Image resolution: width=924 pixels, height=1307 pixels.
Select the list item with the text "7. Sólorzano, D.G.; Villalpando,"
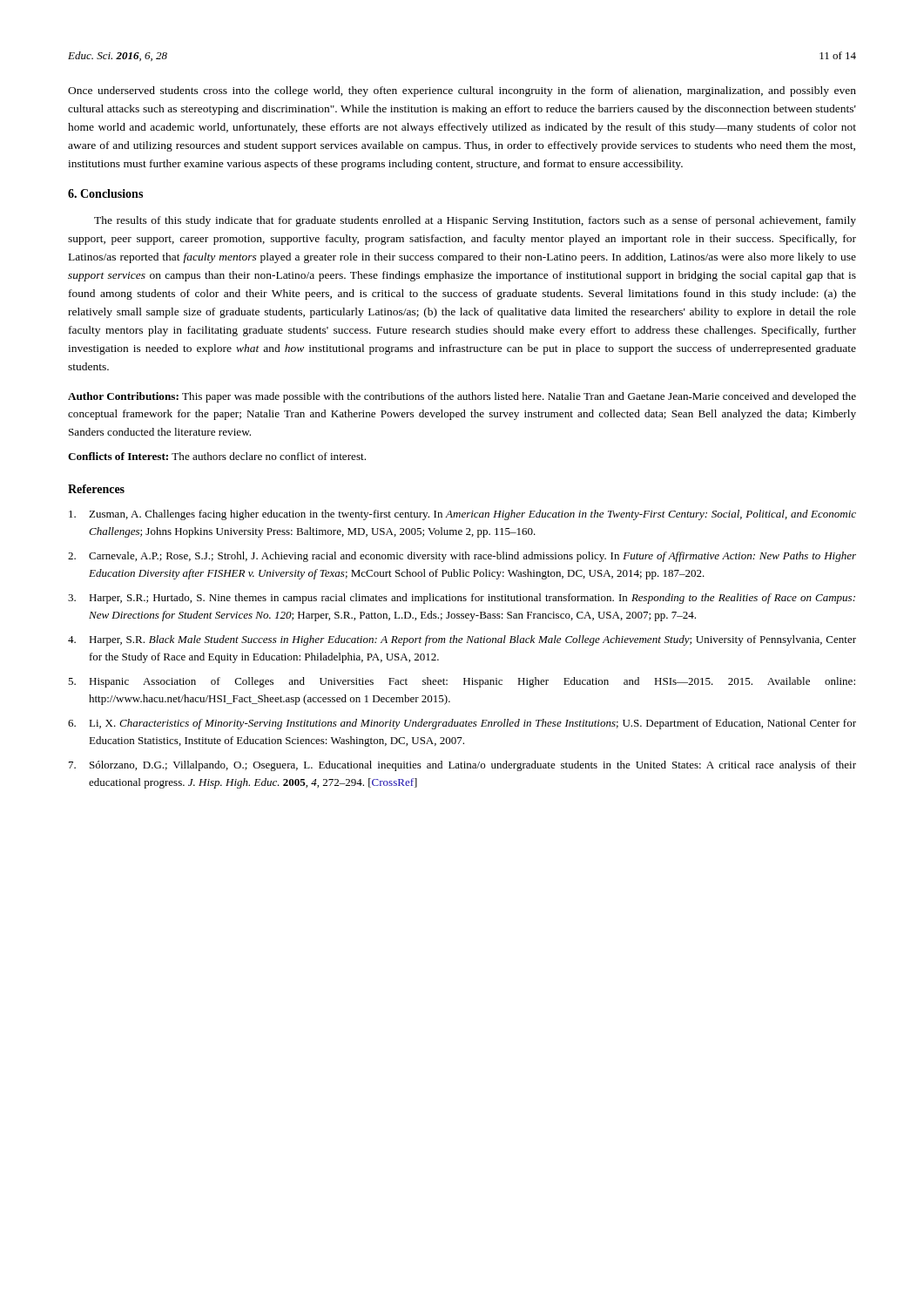[462, 773]
